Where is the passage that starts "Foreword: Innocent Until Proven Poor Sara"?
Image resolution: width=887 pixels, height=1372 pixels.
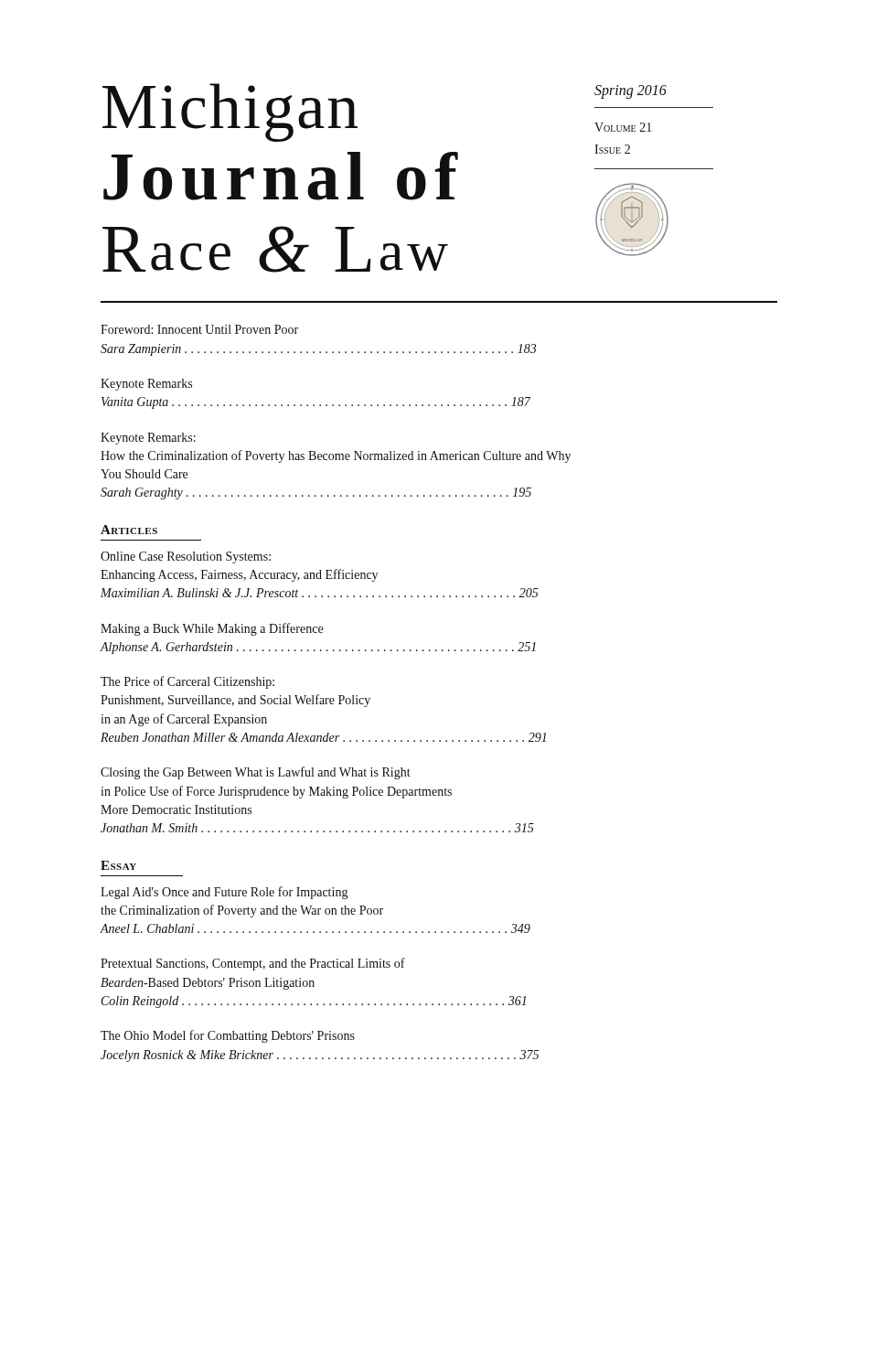click(439, 340)
